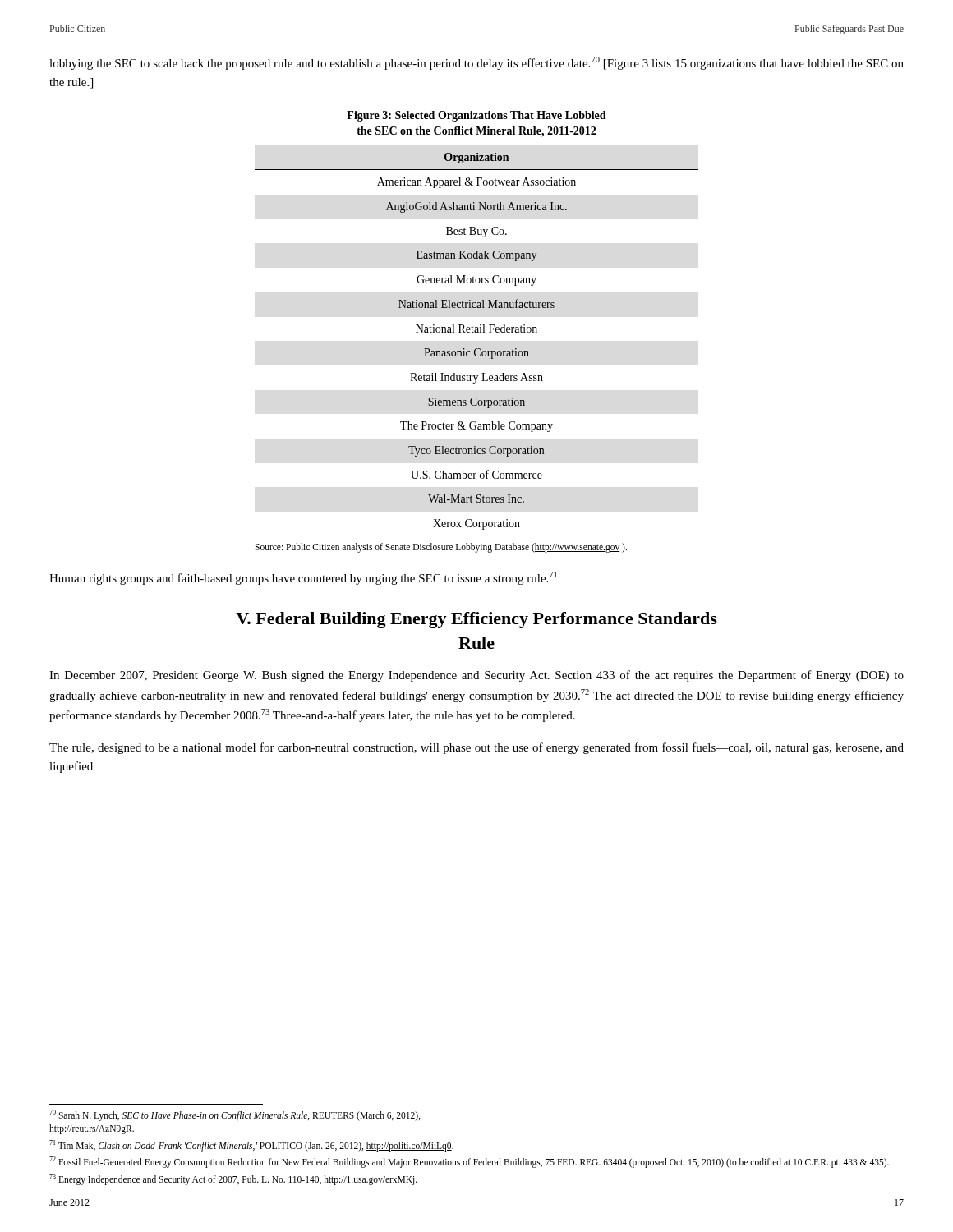Locate the footnote that reads "Source: Public Citizen analysis of Senate Disclosure Lobbying"
This screenshot has width=953, height=1232.
pos(441,547)
